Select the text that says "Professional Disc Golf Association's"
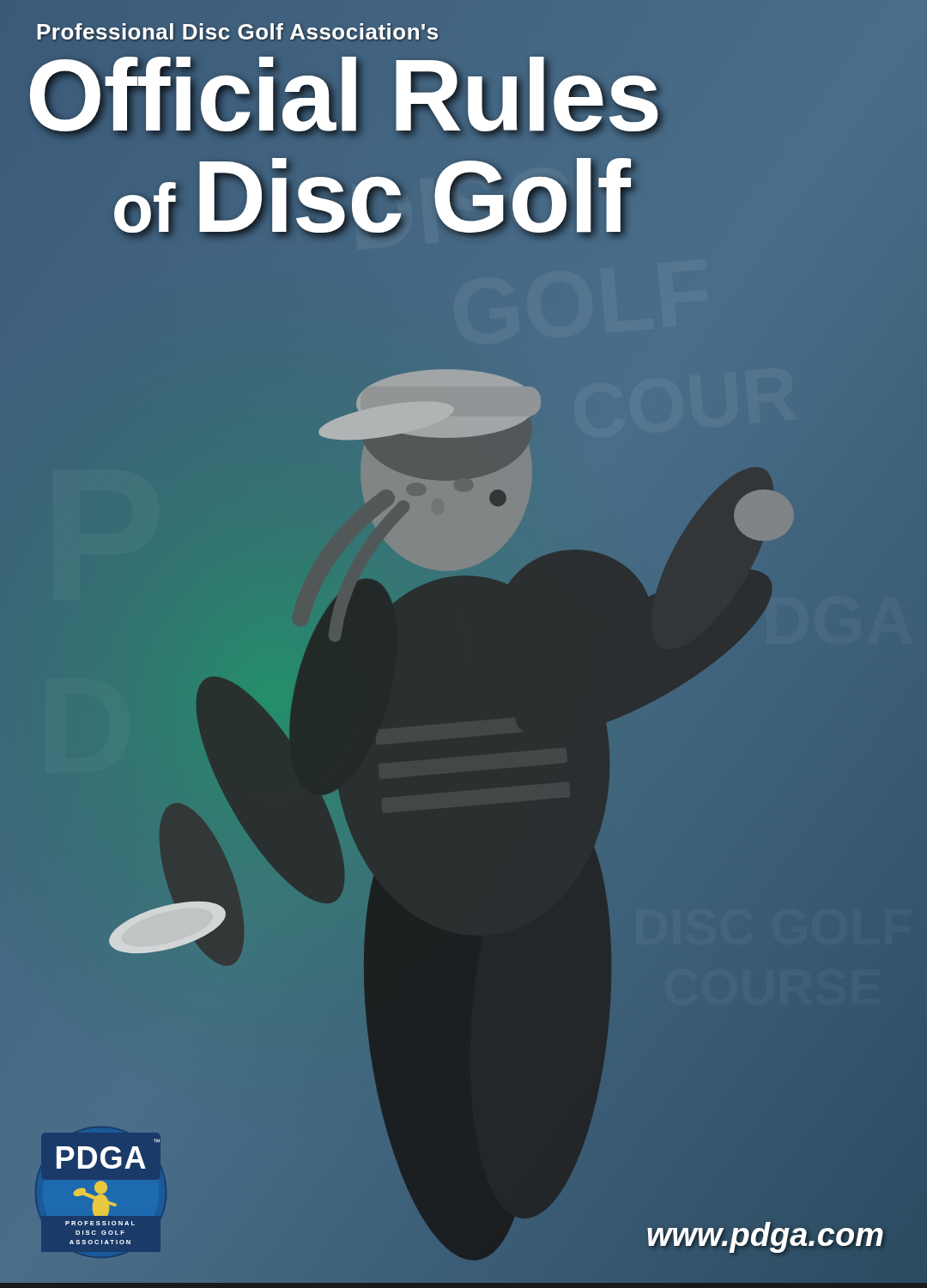The height and width of the screenshot is (1288, 927). tap(238, 32)
